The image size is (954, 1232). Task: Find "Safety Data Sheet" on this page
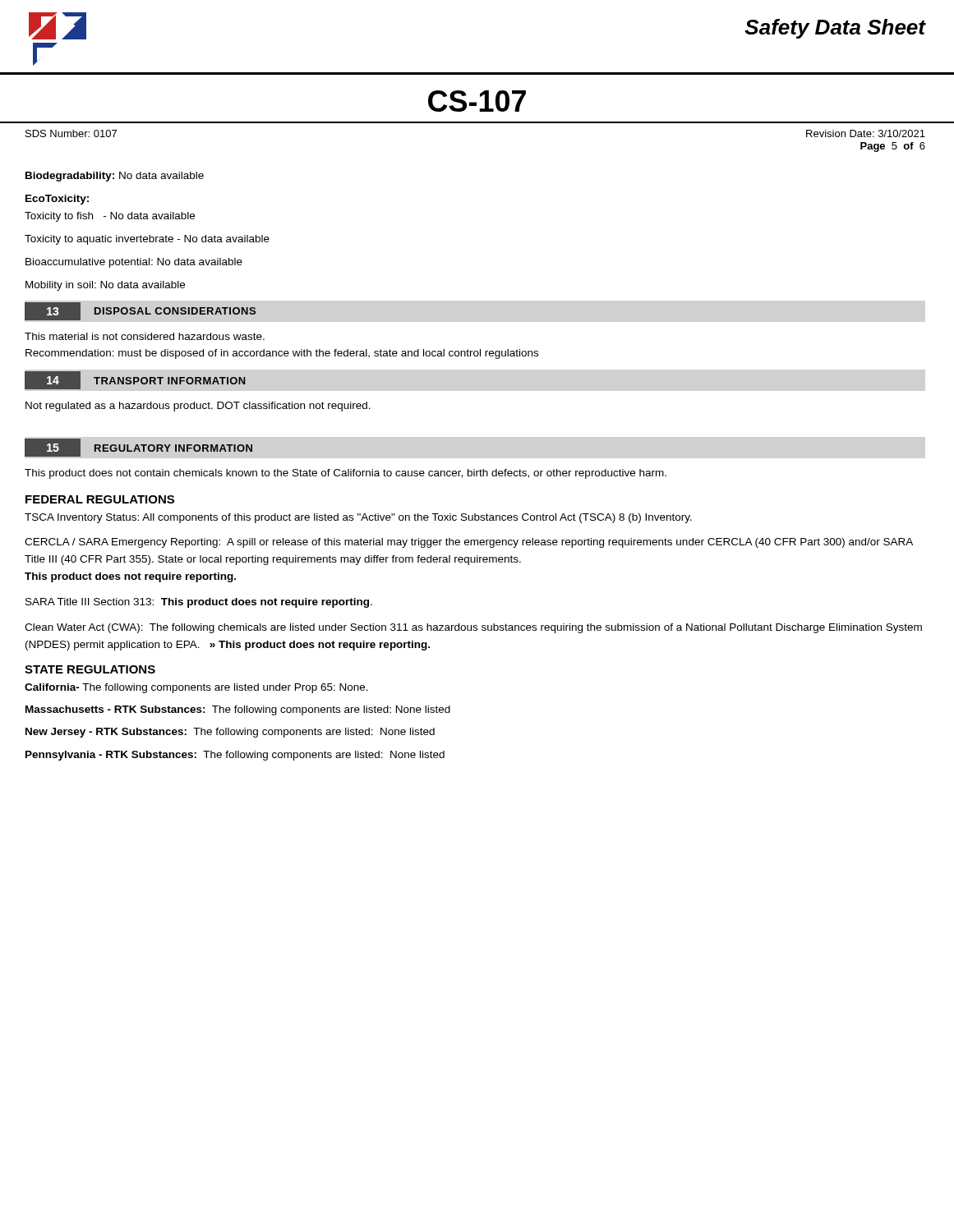835,27
